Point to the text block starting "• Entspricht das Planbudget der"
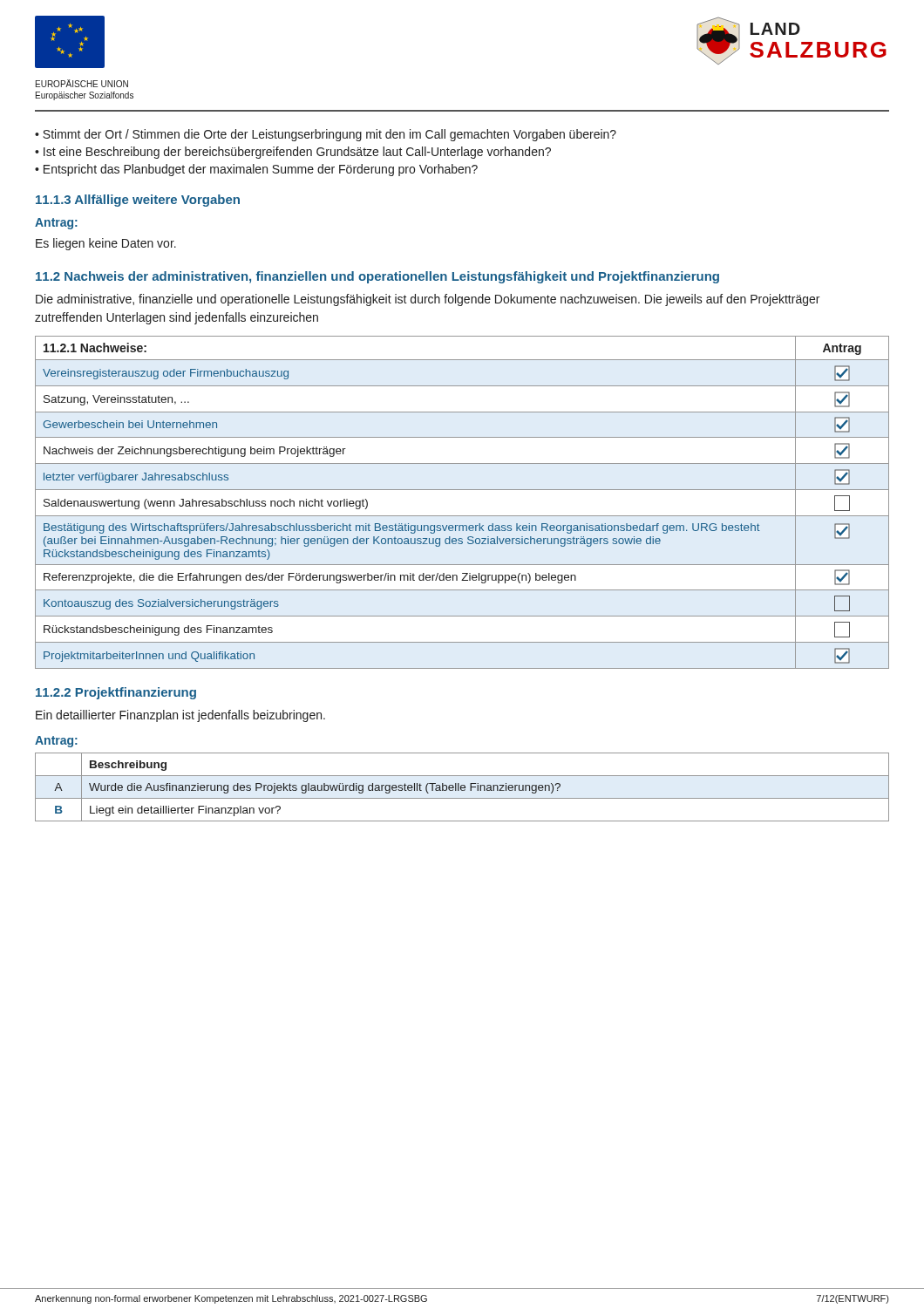Viewport: 924px width, 1308px height. coord(256,169)
